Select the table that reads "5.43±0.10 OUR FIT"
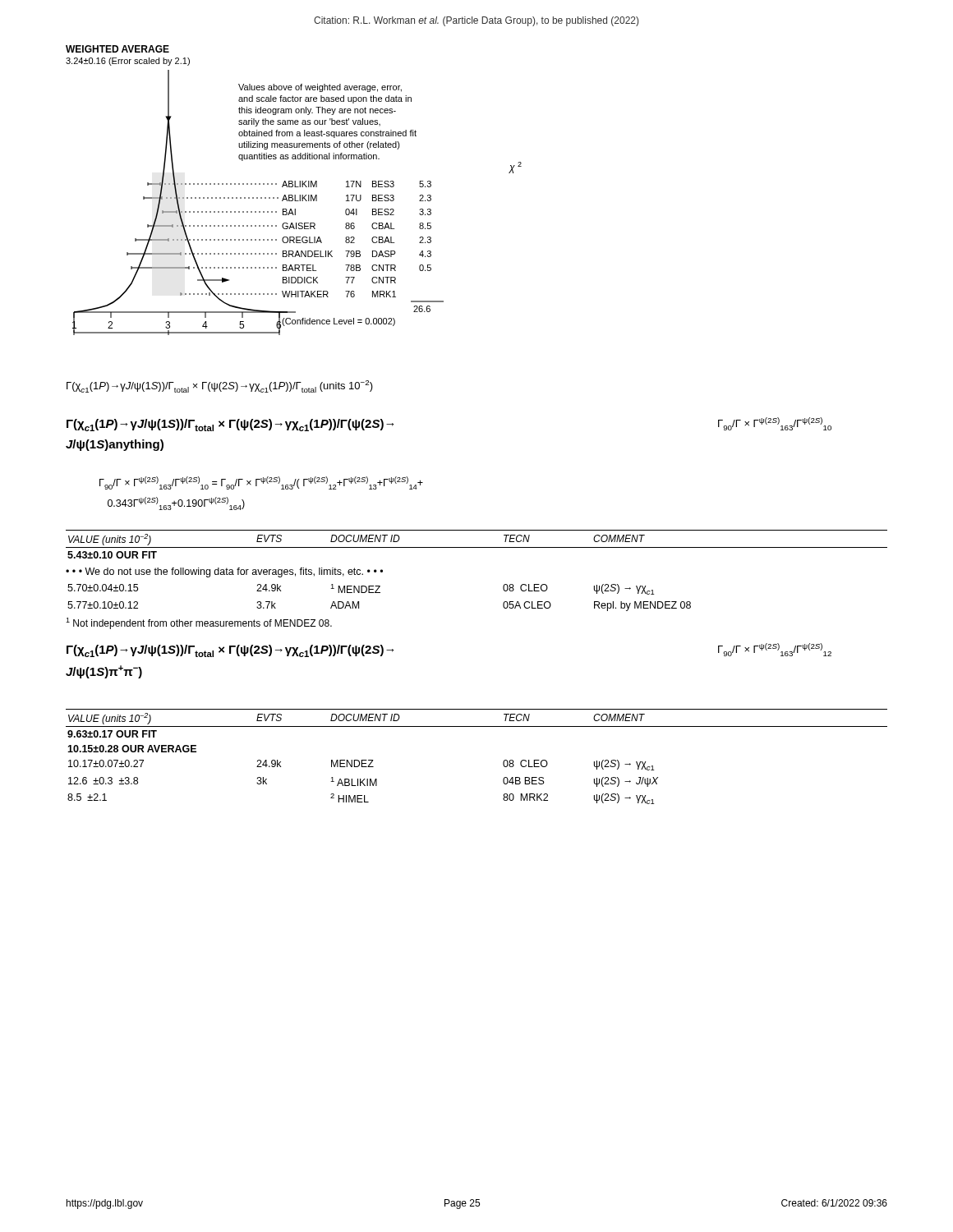953x1232 pixels. [476, 579]
